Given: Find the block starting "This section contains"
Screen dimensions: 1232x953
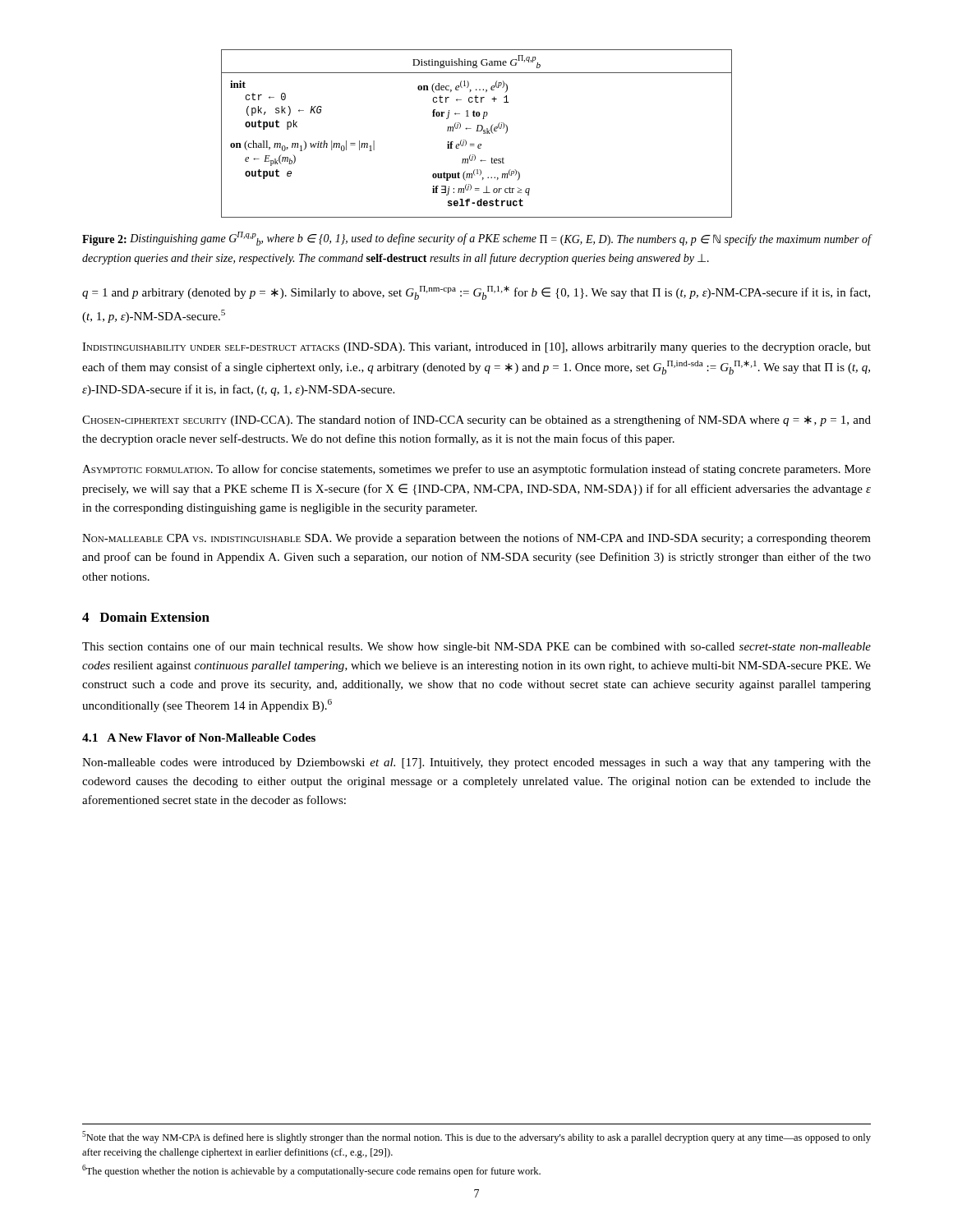Looking at the screenshot, I should point(476,676).
